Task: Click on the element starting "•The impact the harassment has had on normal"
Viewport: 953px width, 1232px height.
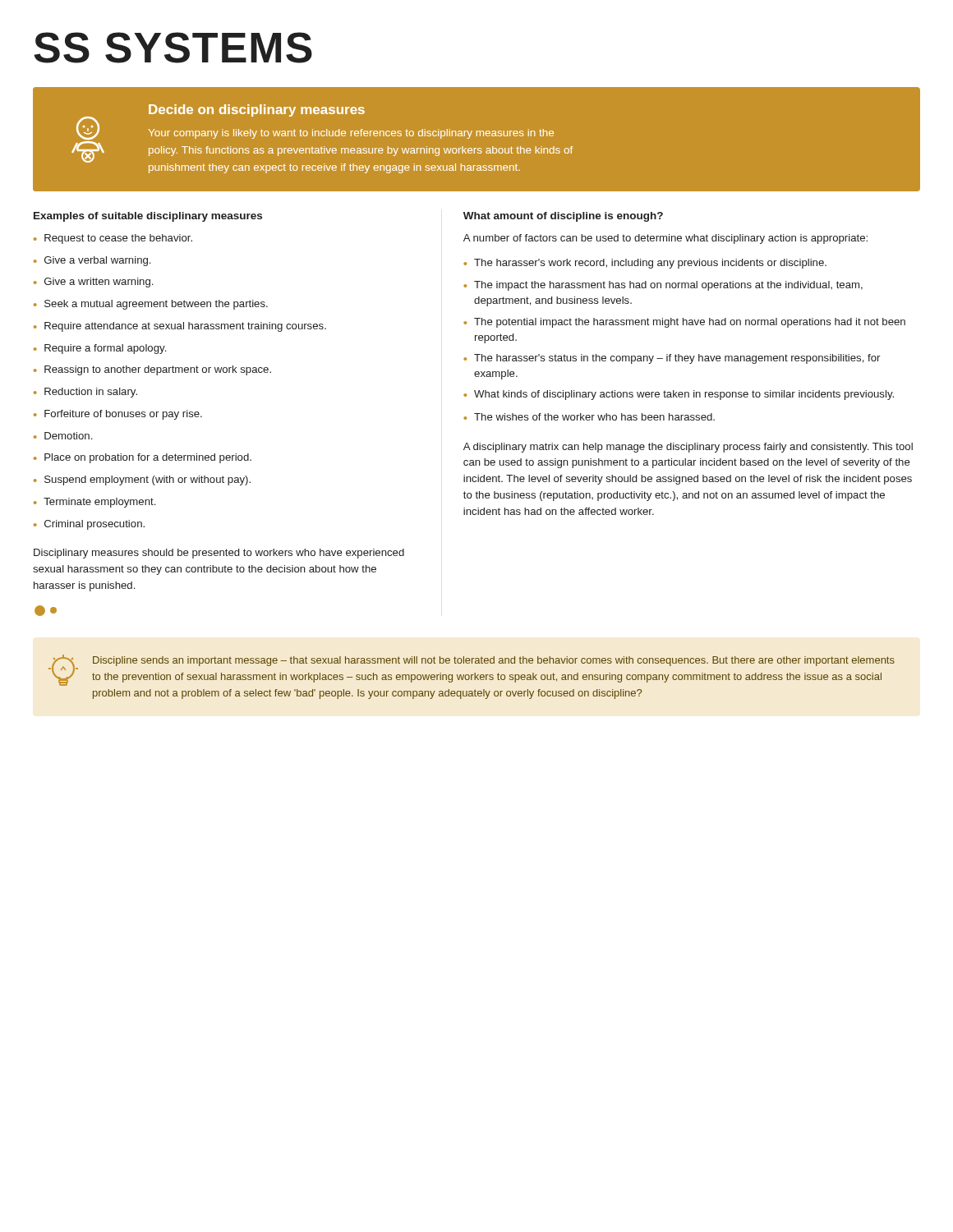Action: [x=692, y=293]
